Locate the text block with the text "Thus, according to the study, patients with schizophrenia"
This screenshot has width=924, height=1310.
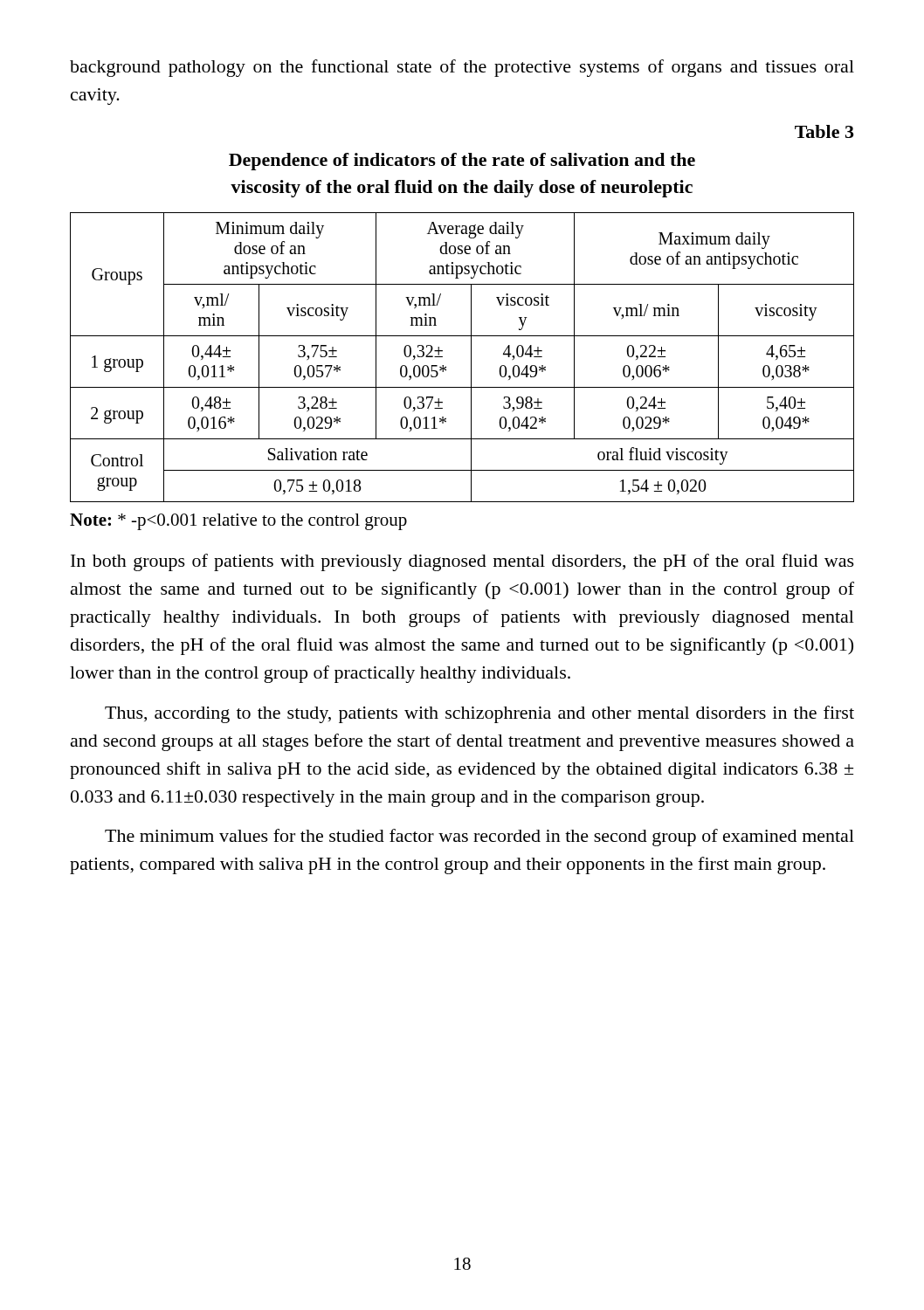click(462, 754)
